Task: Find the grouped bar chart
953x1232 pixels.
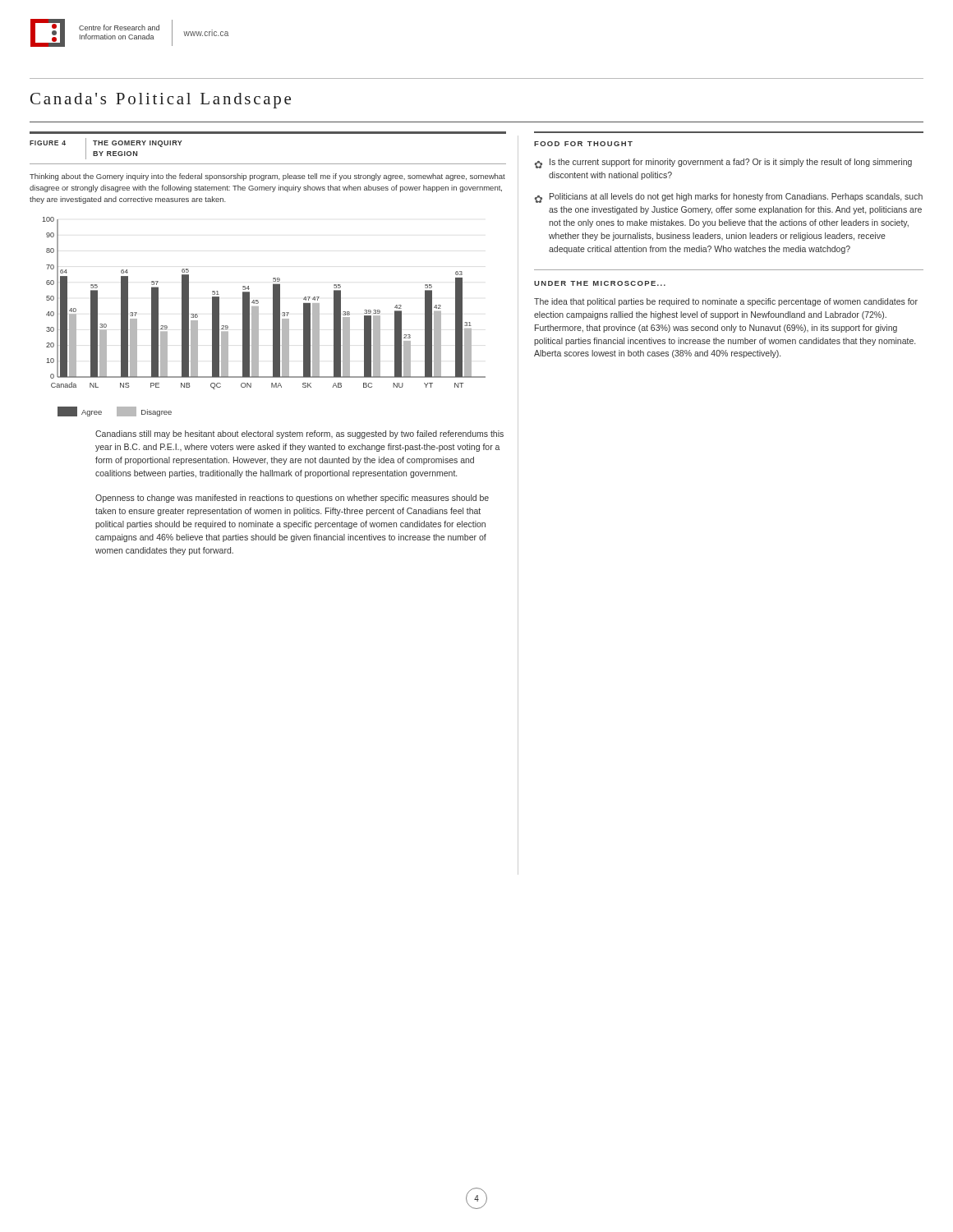Action: pyautogui.click(x=260, y=308)
